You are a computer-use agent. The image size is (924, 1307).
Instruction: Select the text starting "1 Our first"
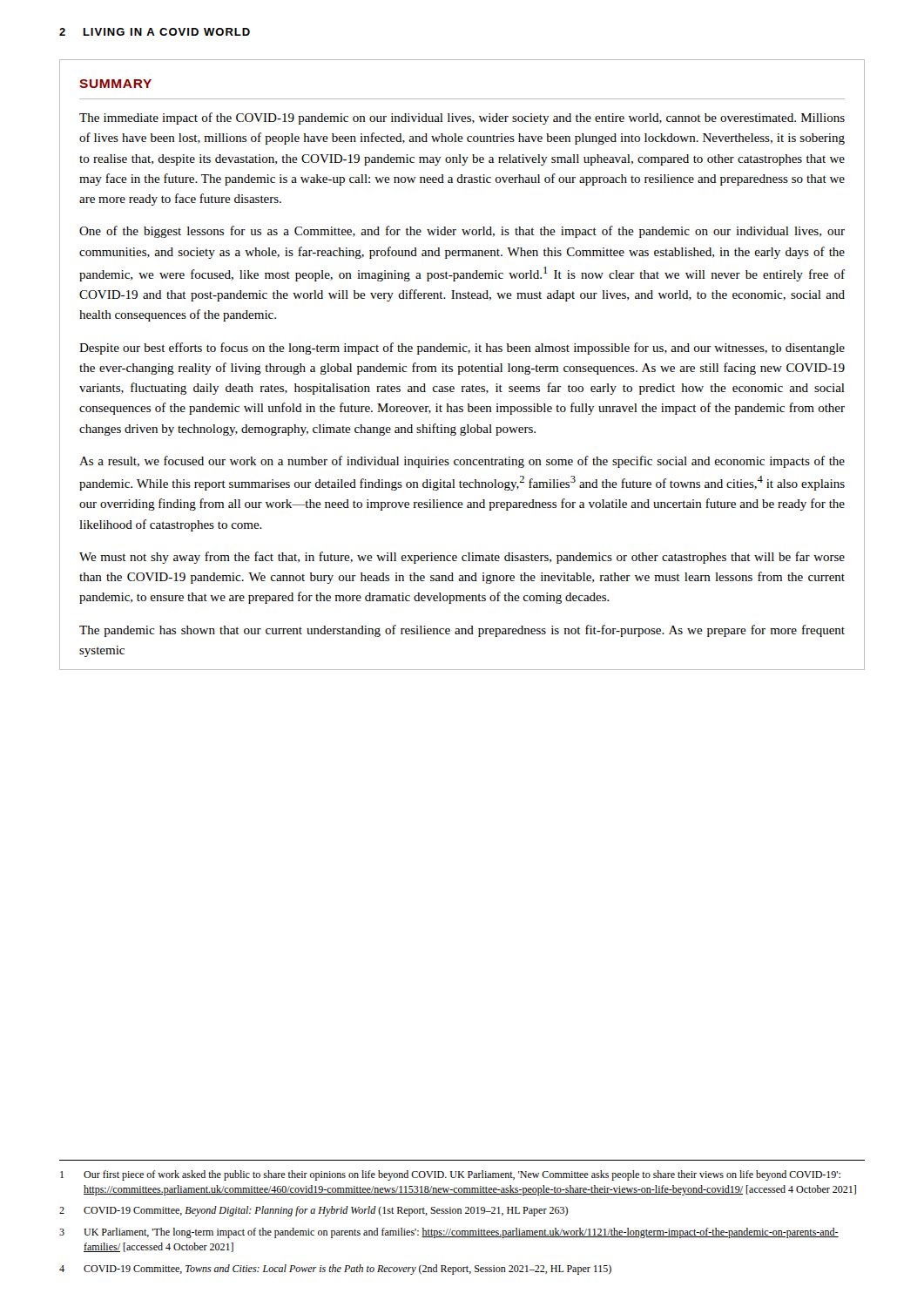point(462,1182)
